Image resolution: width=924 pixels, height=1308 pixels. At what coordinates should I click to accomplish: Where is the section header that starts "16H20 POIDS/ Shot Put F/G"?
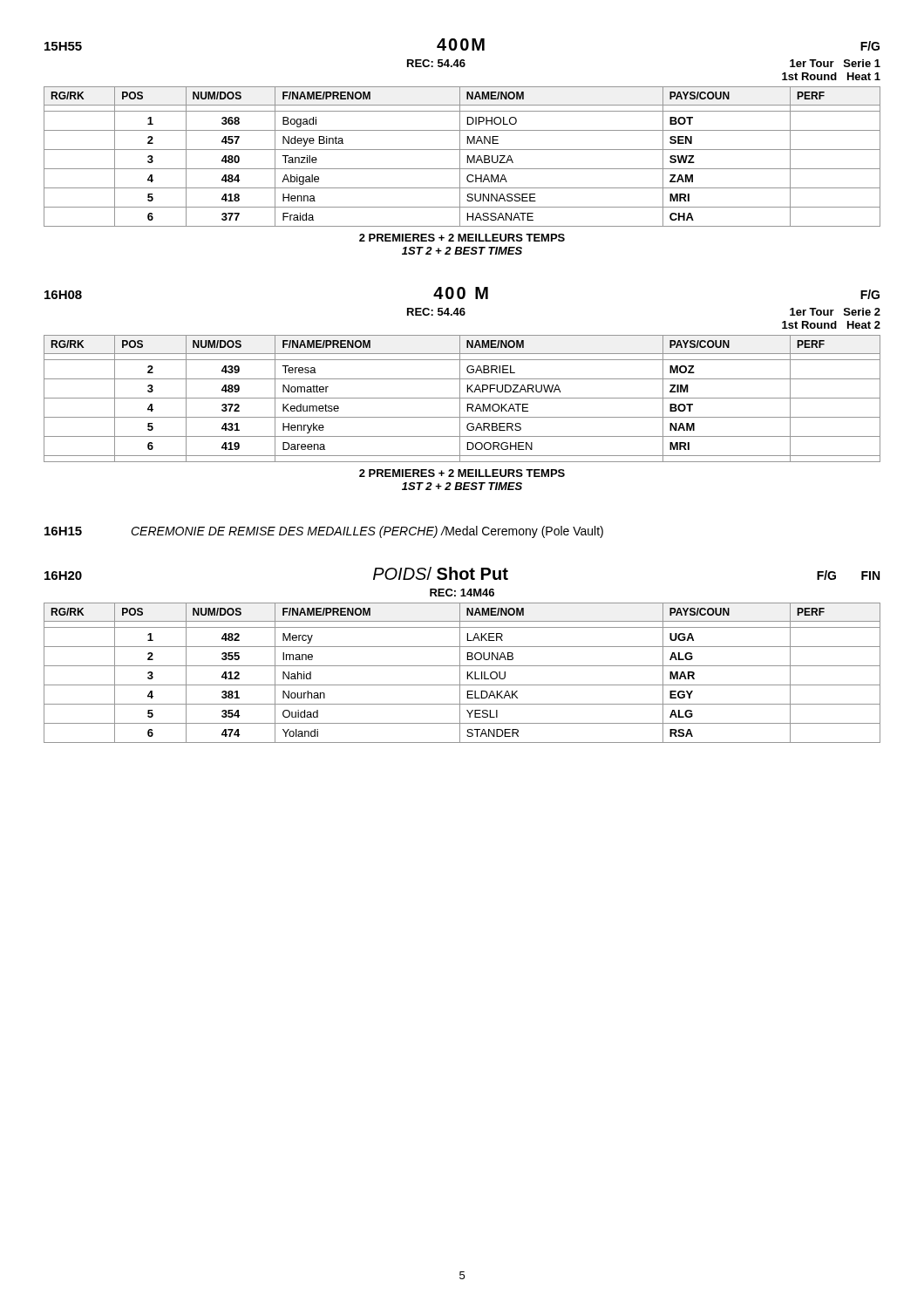462,574
